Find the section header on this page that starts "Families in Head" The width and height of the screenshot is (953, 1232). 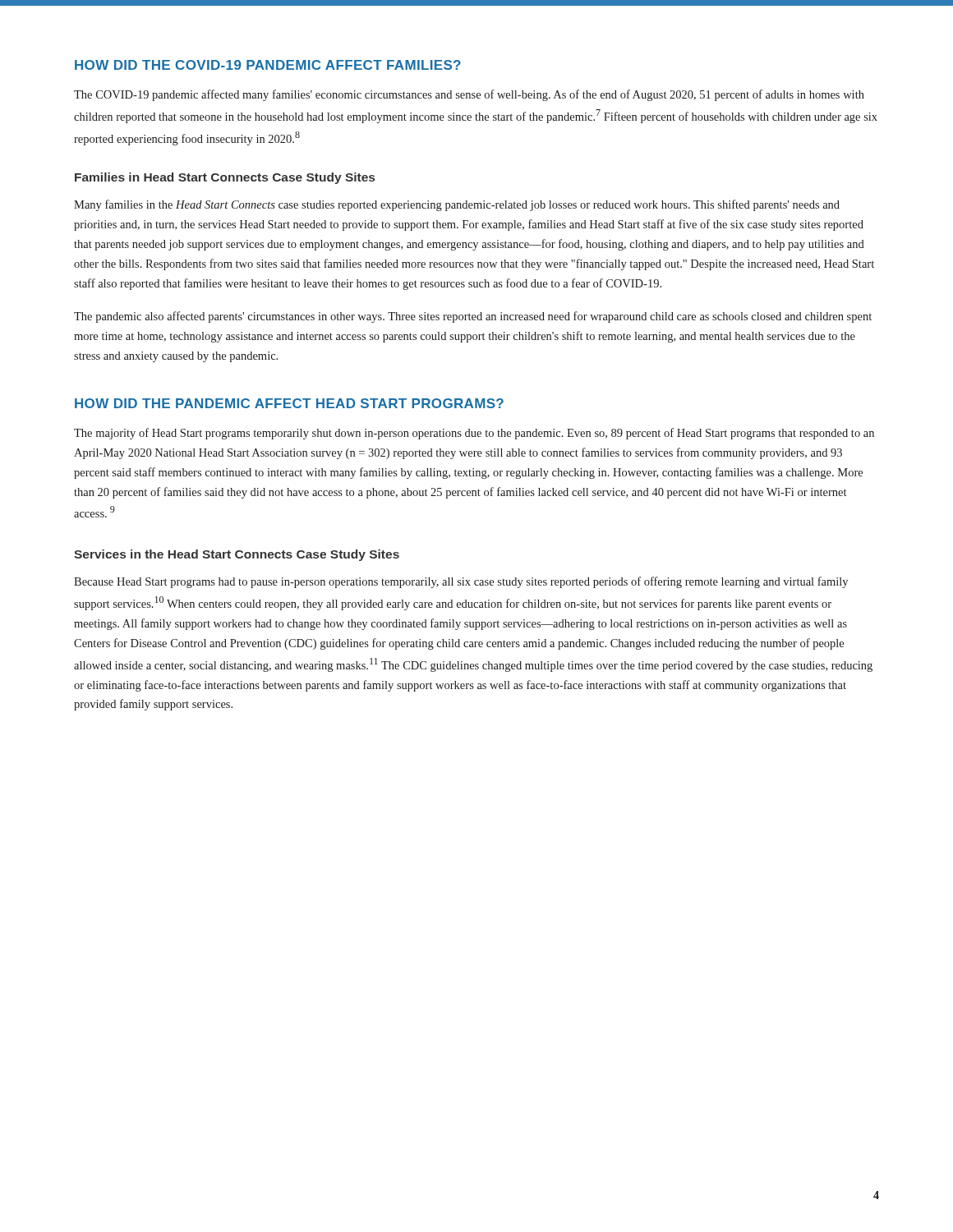[225, 178]
